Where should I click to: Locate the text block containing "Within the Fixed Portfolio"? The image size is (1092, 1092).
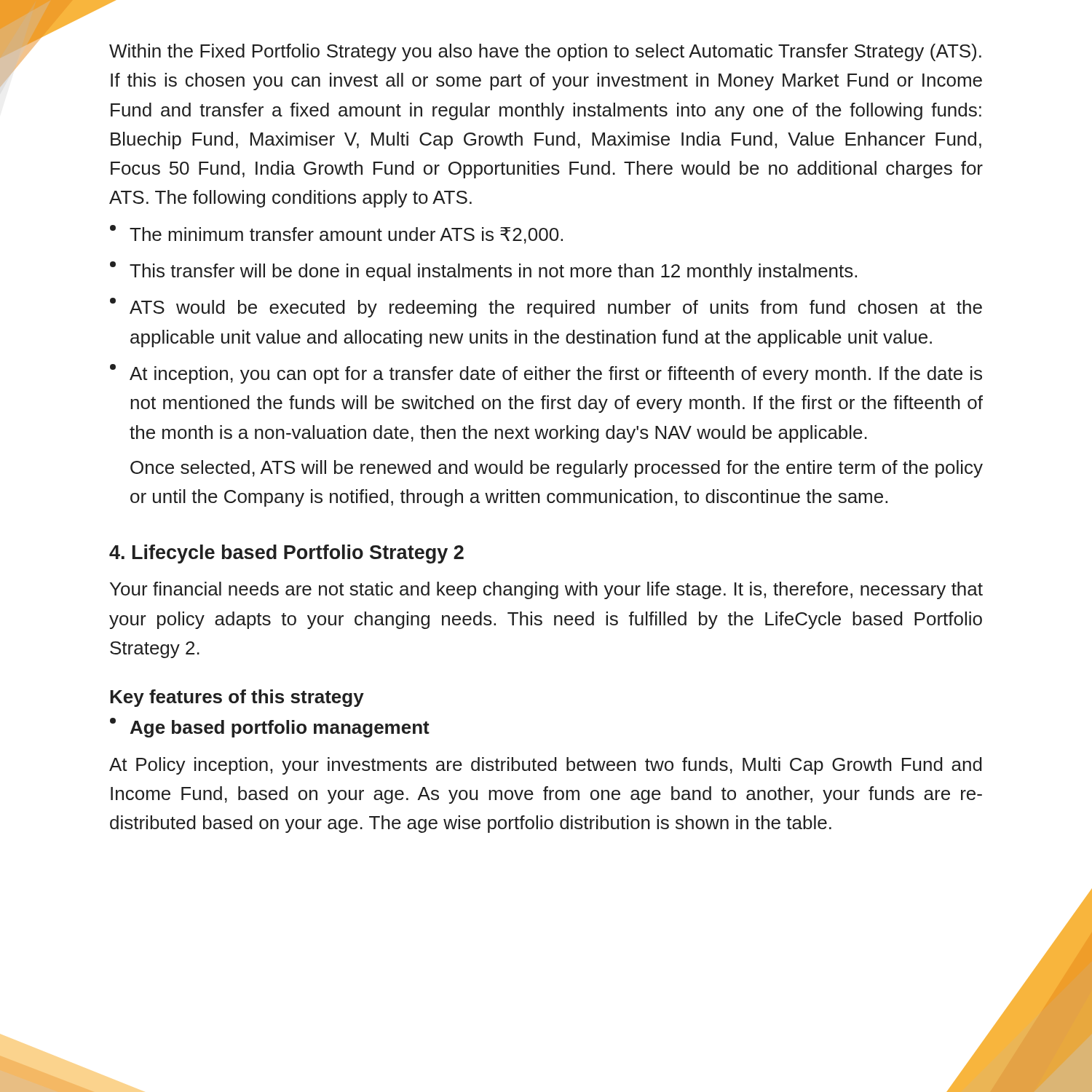(x=546, y=124)
